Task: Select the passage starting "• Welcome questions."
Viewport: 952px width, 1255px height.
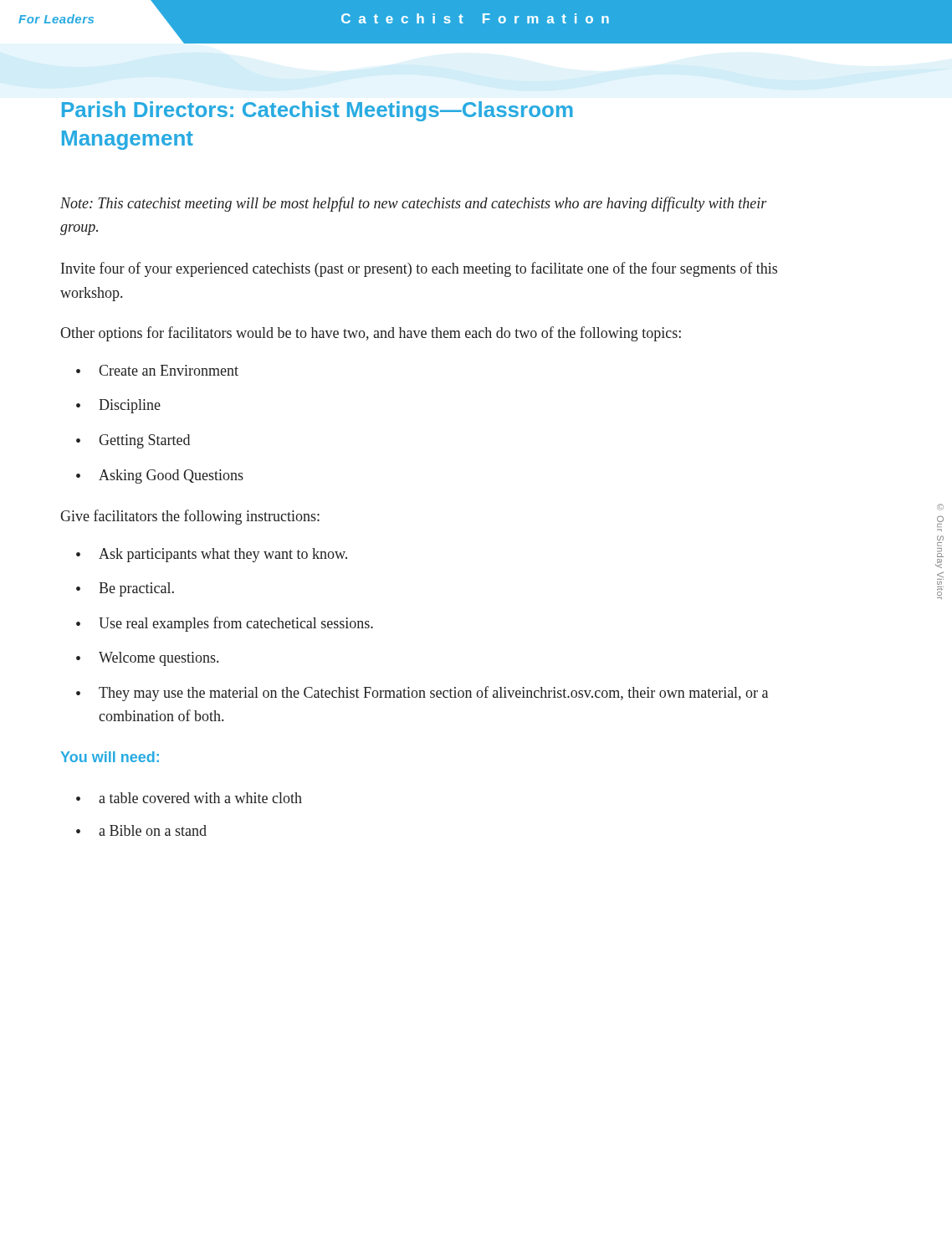Action: 147,659
